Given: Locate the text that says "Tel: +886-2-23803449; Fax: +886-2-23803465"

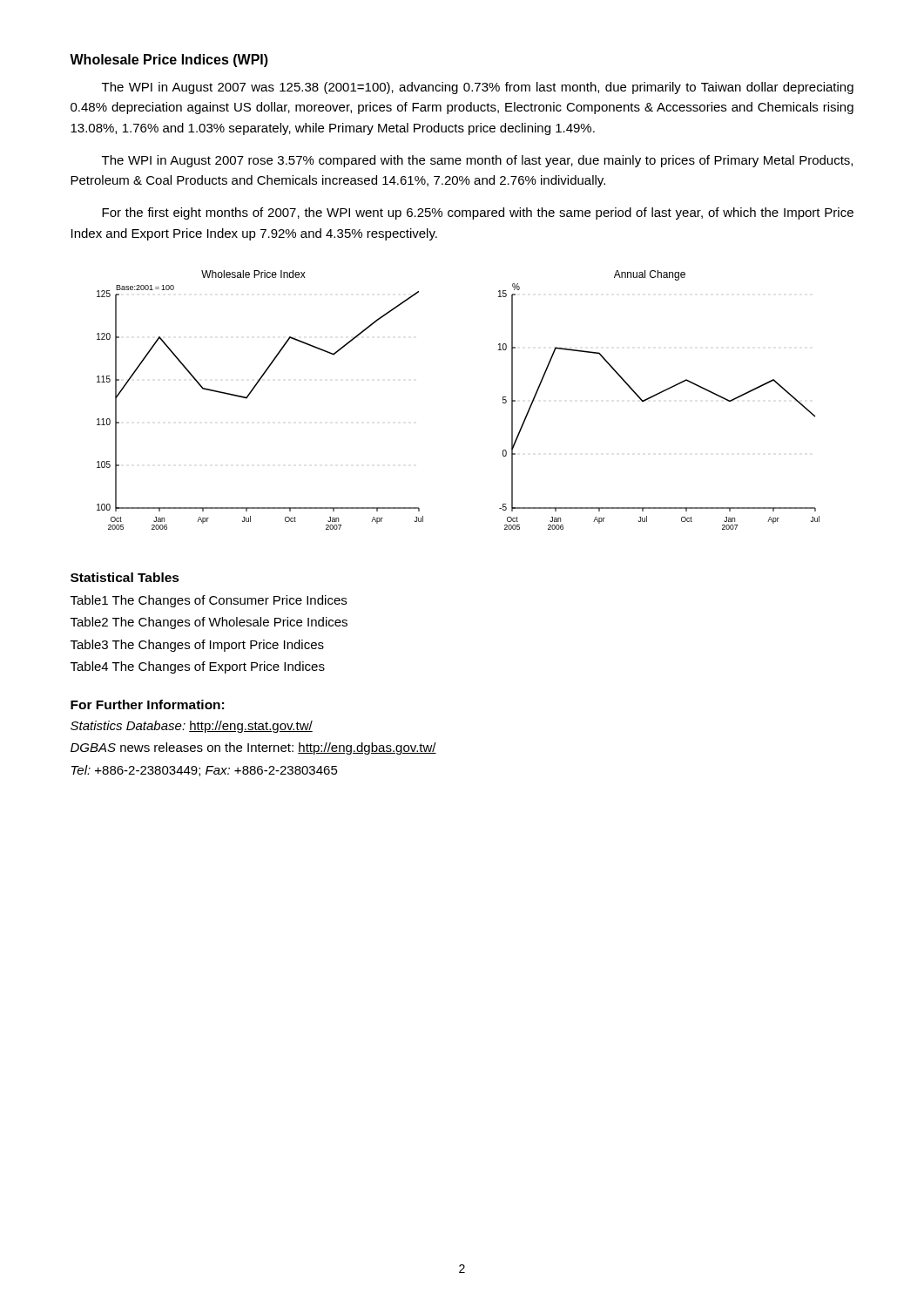Looking at the screenshot, I should click(x=204, y=770).
